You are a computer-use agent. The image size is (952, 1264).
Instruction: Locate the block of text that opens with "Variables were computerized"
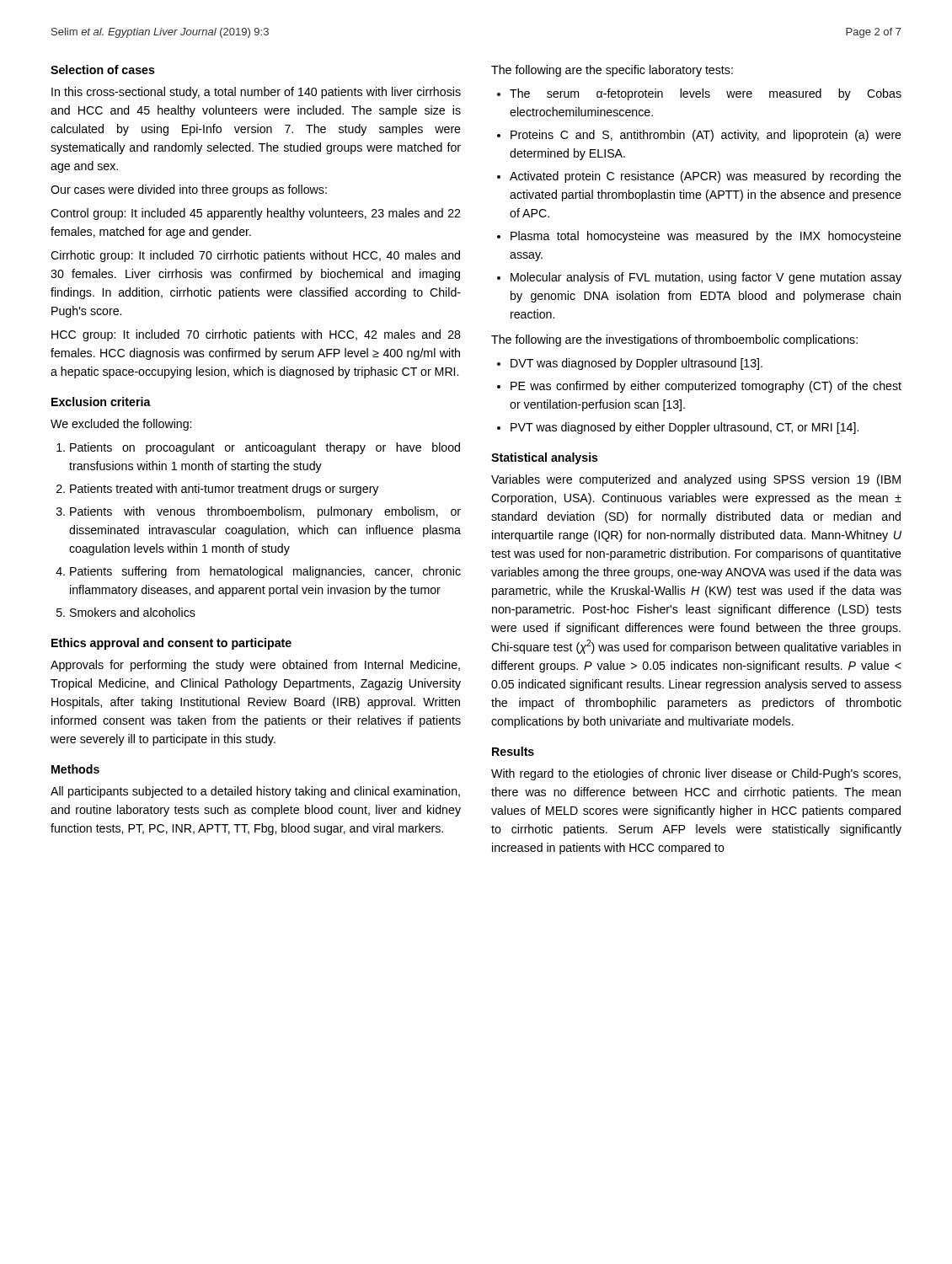[696, 600]
